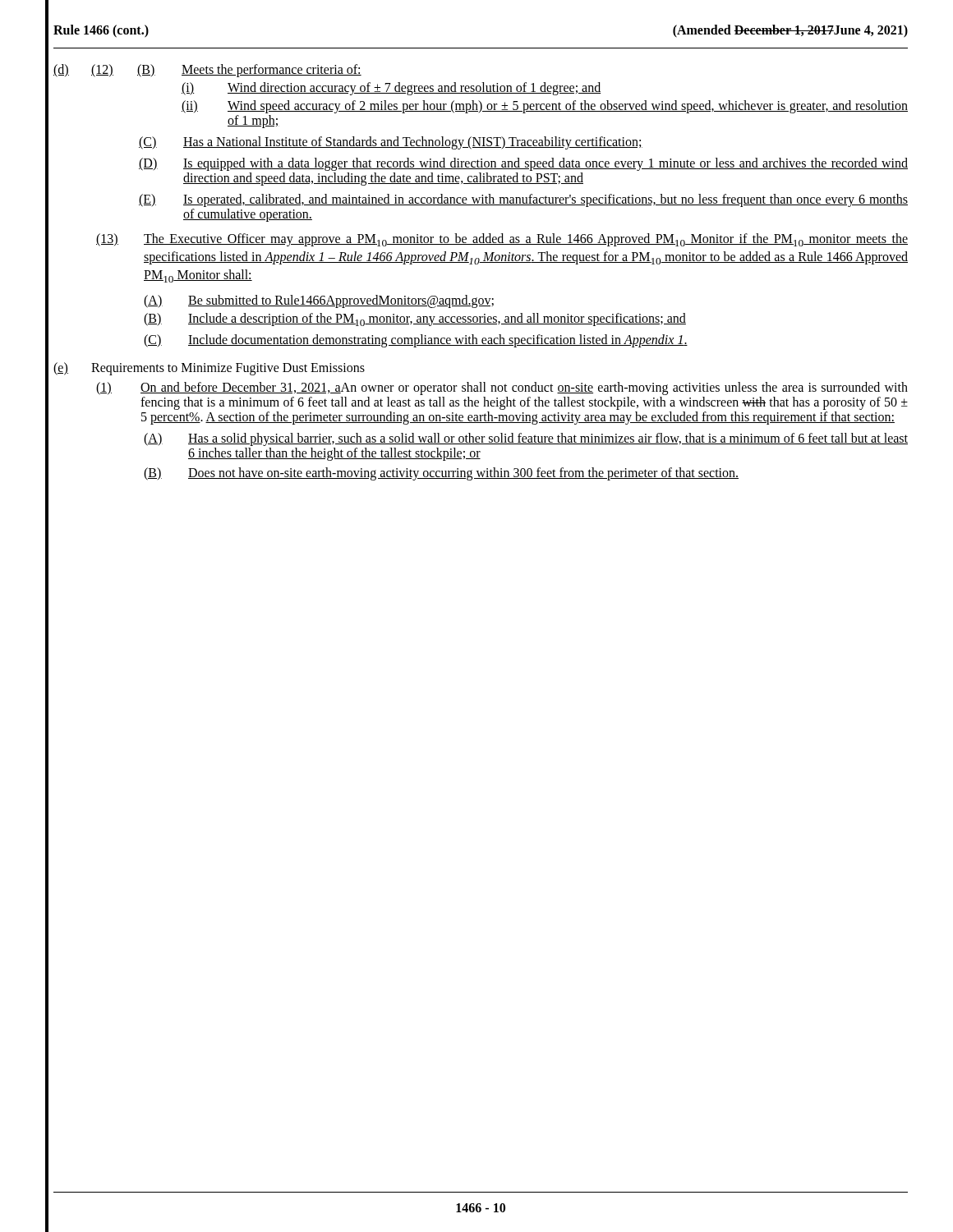The image size is (953, 1232).
Task: Locate the list item containing "(ii) Wind speed accuracy of 2 miles"
Action: [545, 113]
